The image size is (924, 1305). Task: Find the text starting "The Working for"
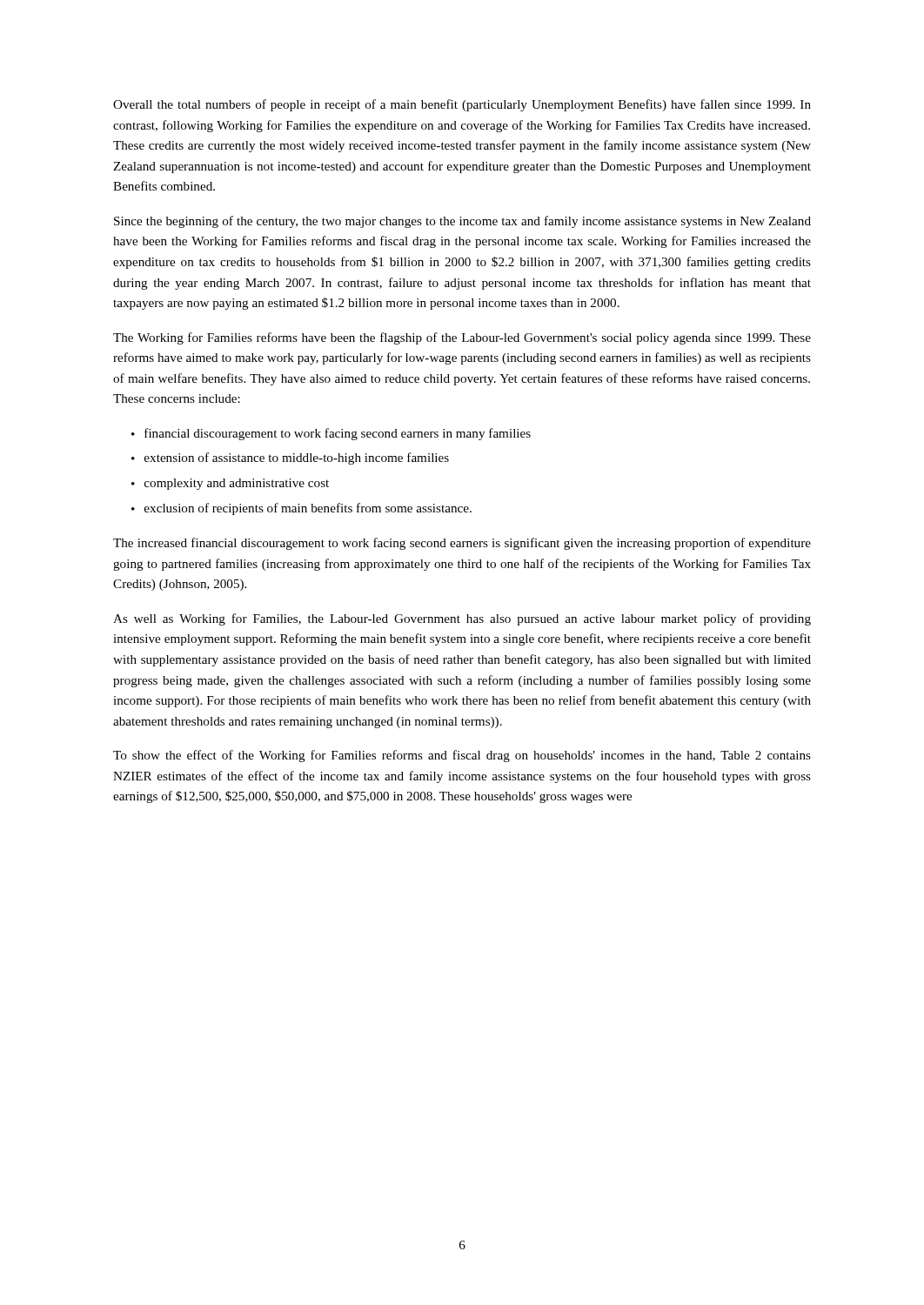(462, 368)
